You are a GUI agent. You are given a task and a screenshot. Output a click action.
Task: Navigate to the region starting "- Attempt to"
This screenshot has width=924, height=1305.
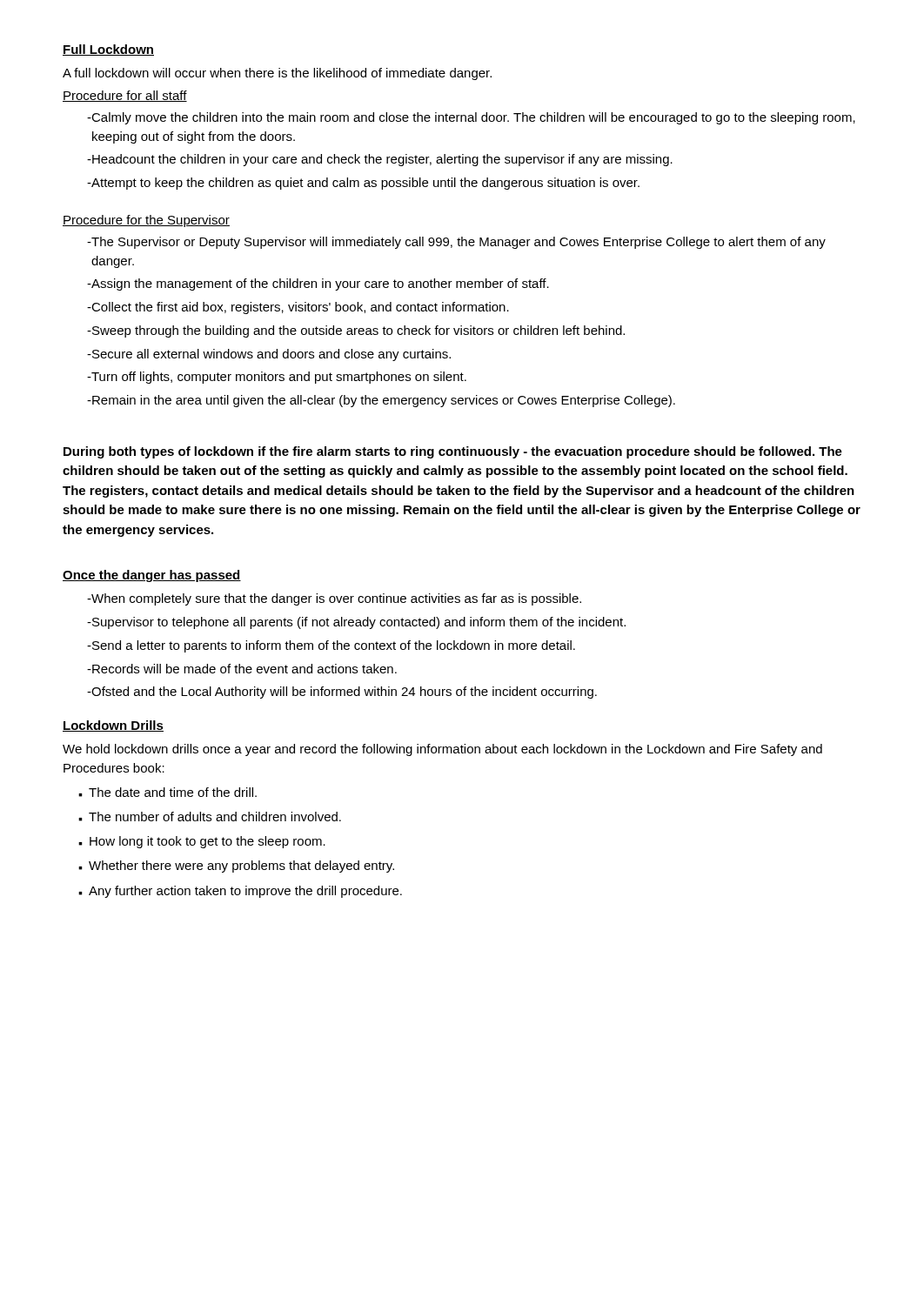(x=462, y=183)
